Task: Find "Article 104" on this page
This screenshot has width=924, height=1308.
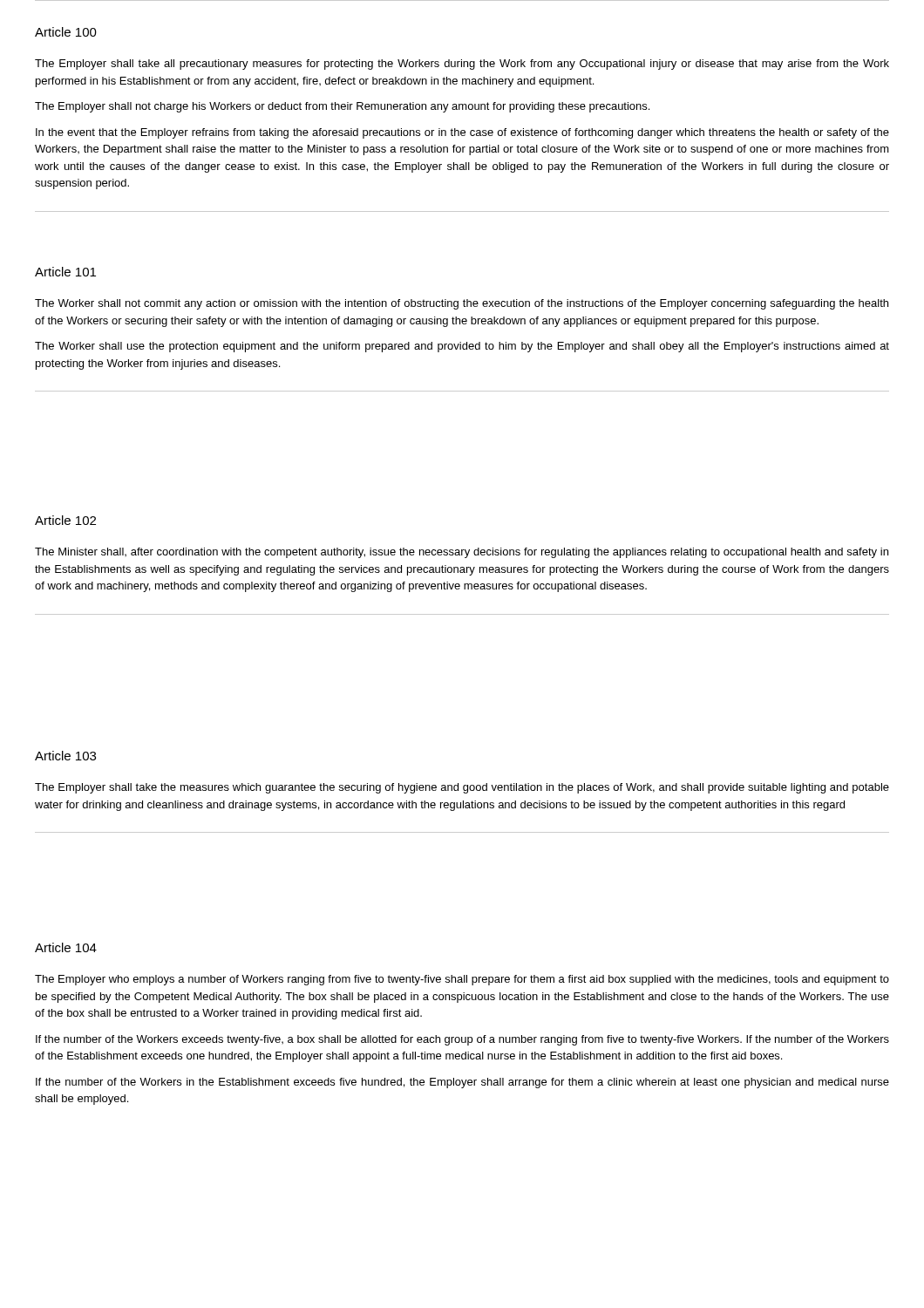Action: click(66, 947)
